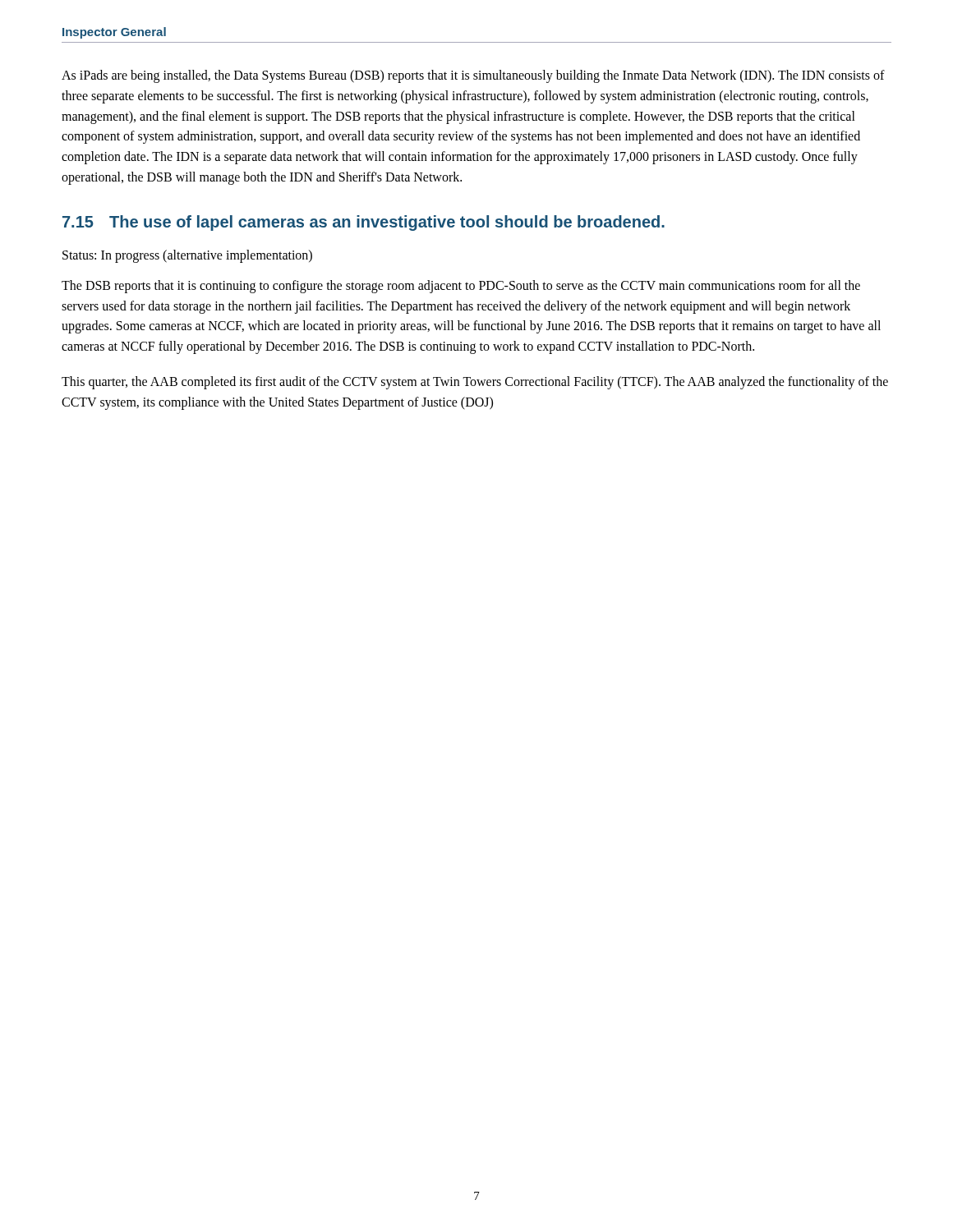Find the text block with the text "The DSB reports that it"

point(471,316)
